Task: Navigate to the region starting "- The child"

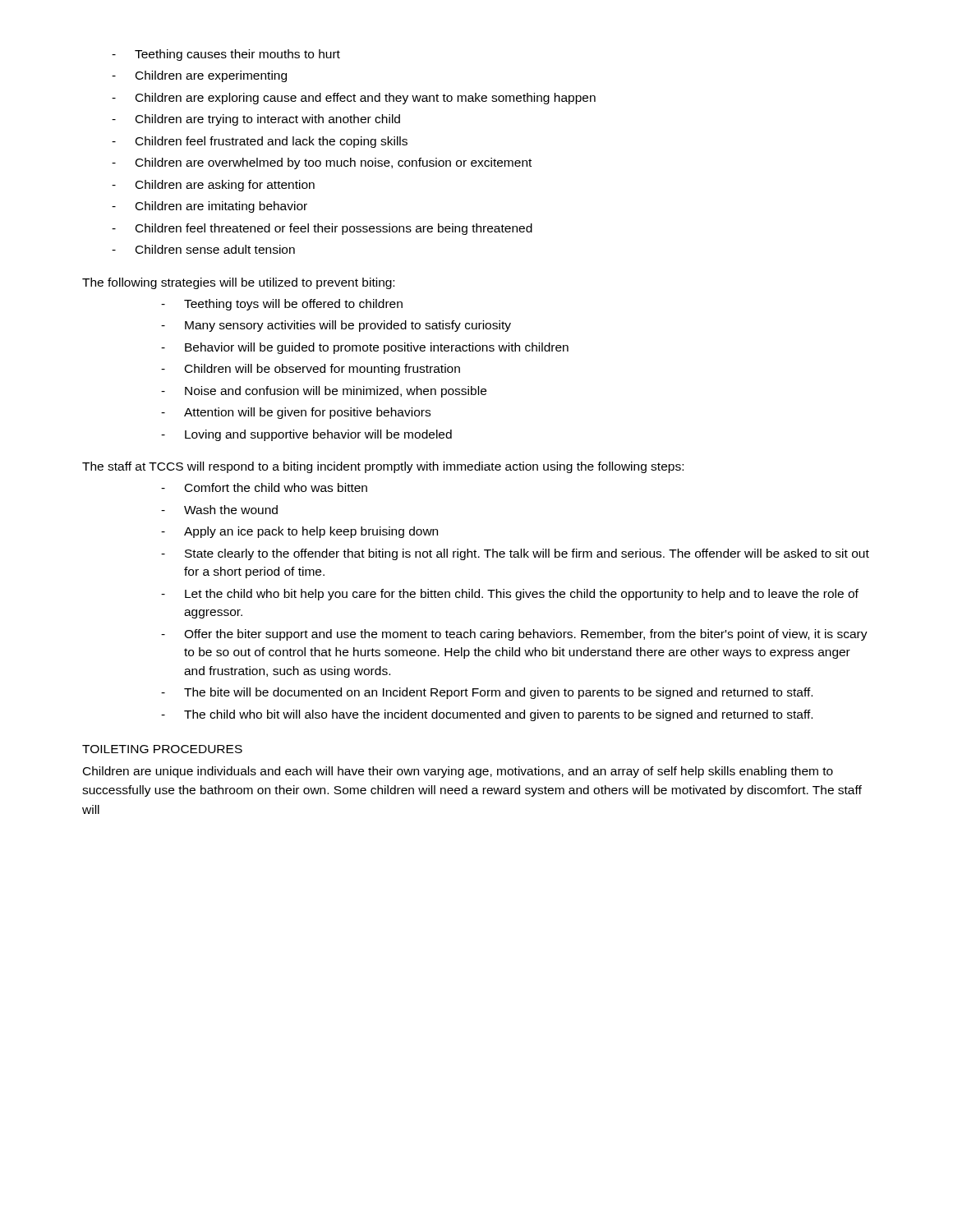Action: [501, 714]
